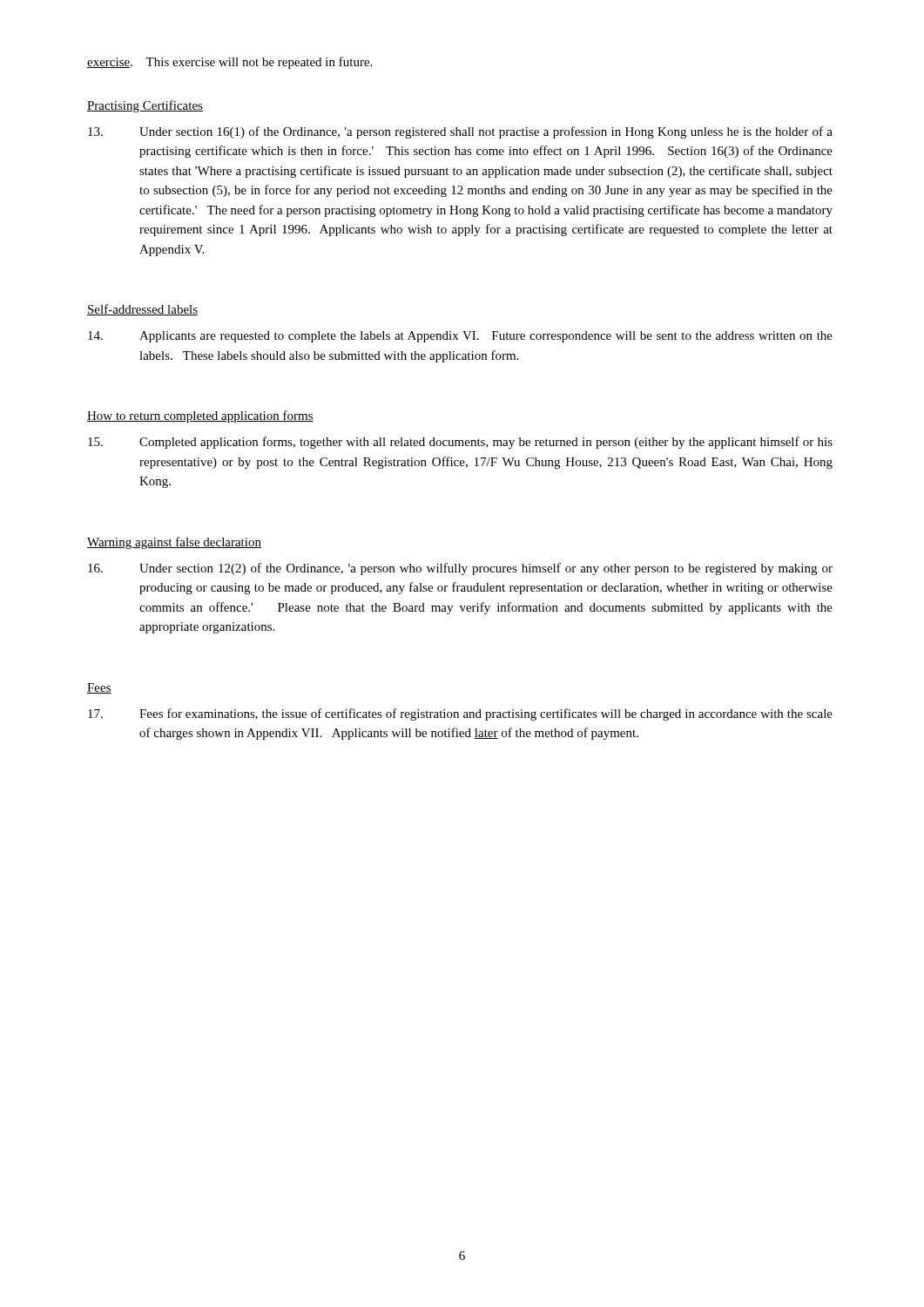Navigate to the element starting "Under section 16(1) of the Ordinance, 'a"

pos(462,190)
